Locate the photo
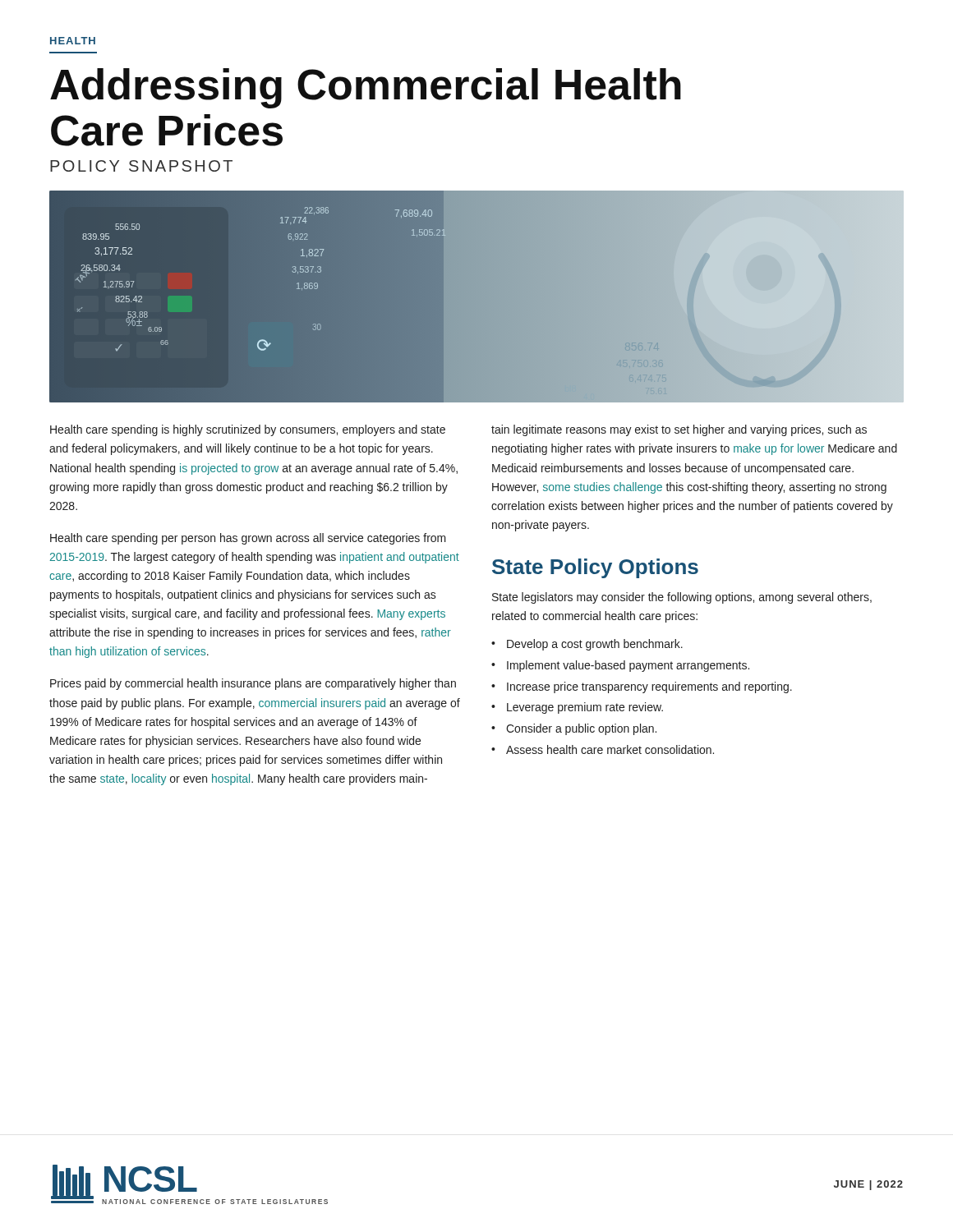953x1232 pixels. pos(476,297)
